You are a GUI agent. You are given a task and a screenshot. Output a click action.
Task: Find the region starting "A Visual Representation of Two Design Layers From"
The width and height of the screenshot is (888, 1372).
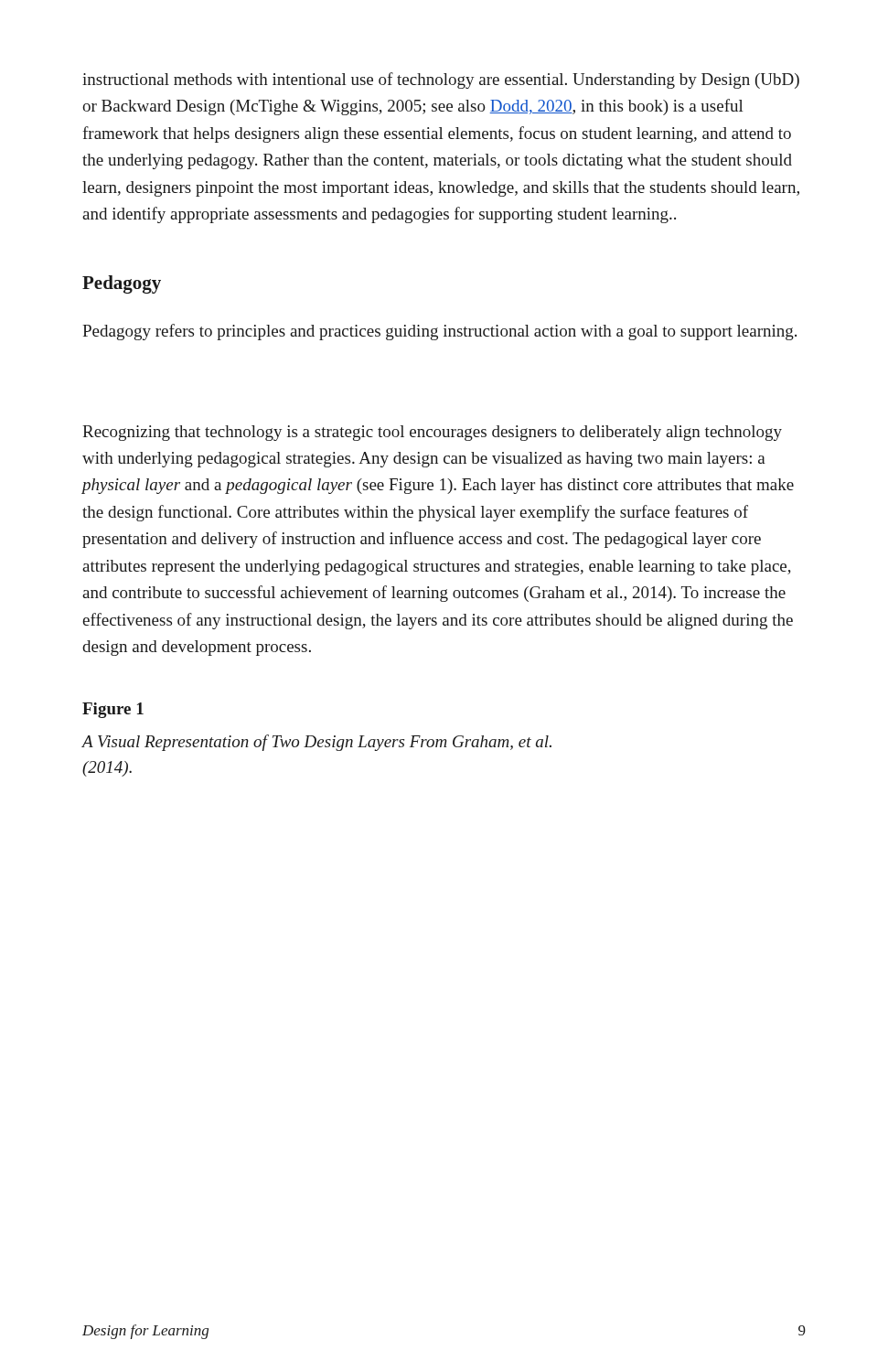pos(318,754)
